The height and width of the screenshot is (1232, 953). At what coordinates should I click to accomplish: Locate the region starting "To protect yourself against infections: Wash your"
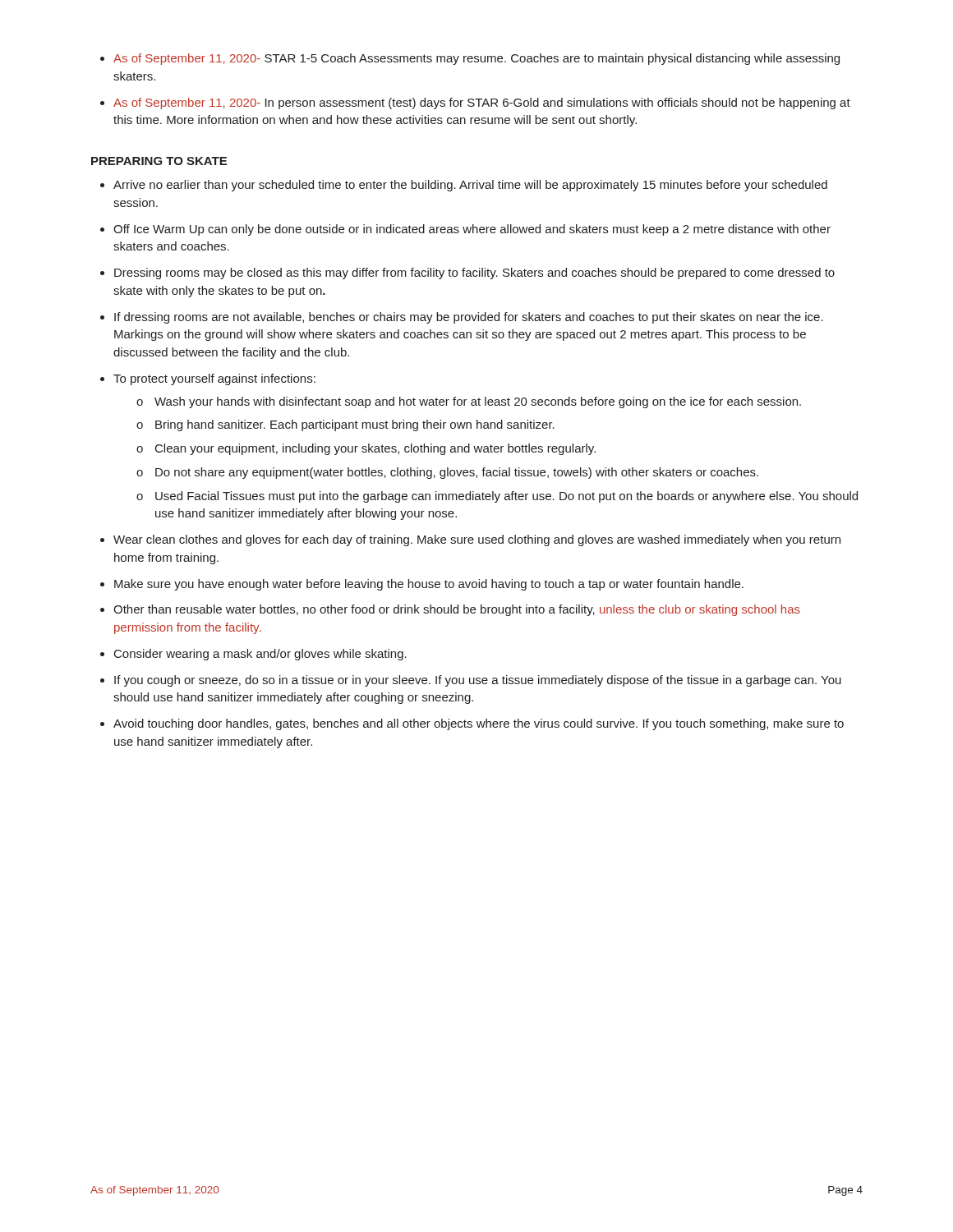click(488, 446)
